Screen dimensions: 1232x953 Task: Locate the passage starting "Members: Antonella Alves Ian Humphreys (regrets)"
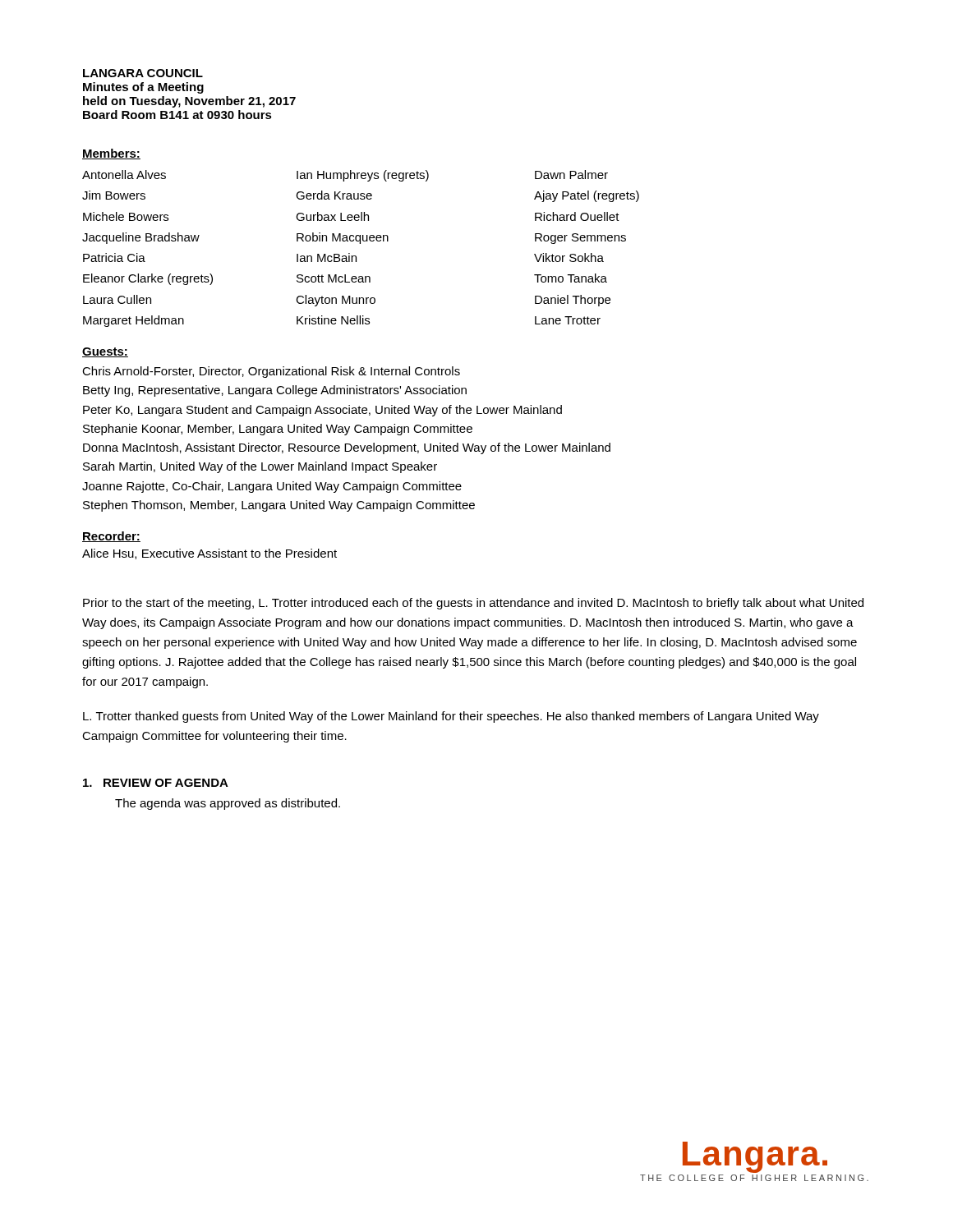click(x=111, y=154)
